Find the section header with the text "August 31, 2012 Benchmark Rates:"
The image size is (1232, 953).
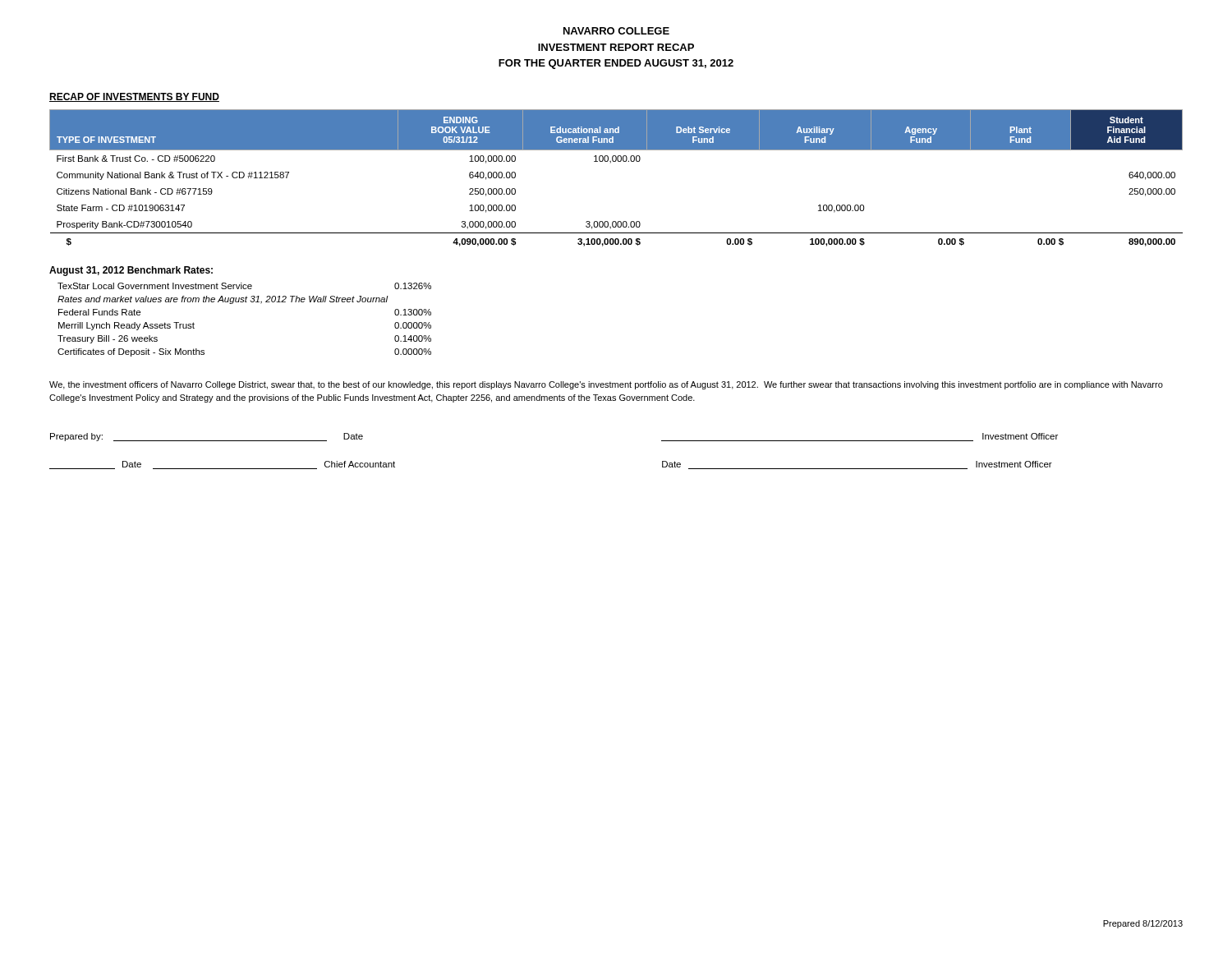tap(131, 270)
